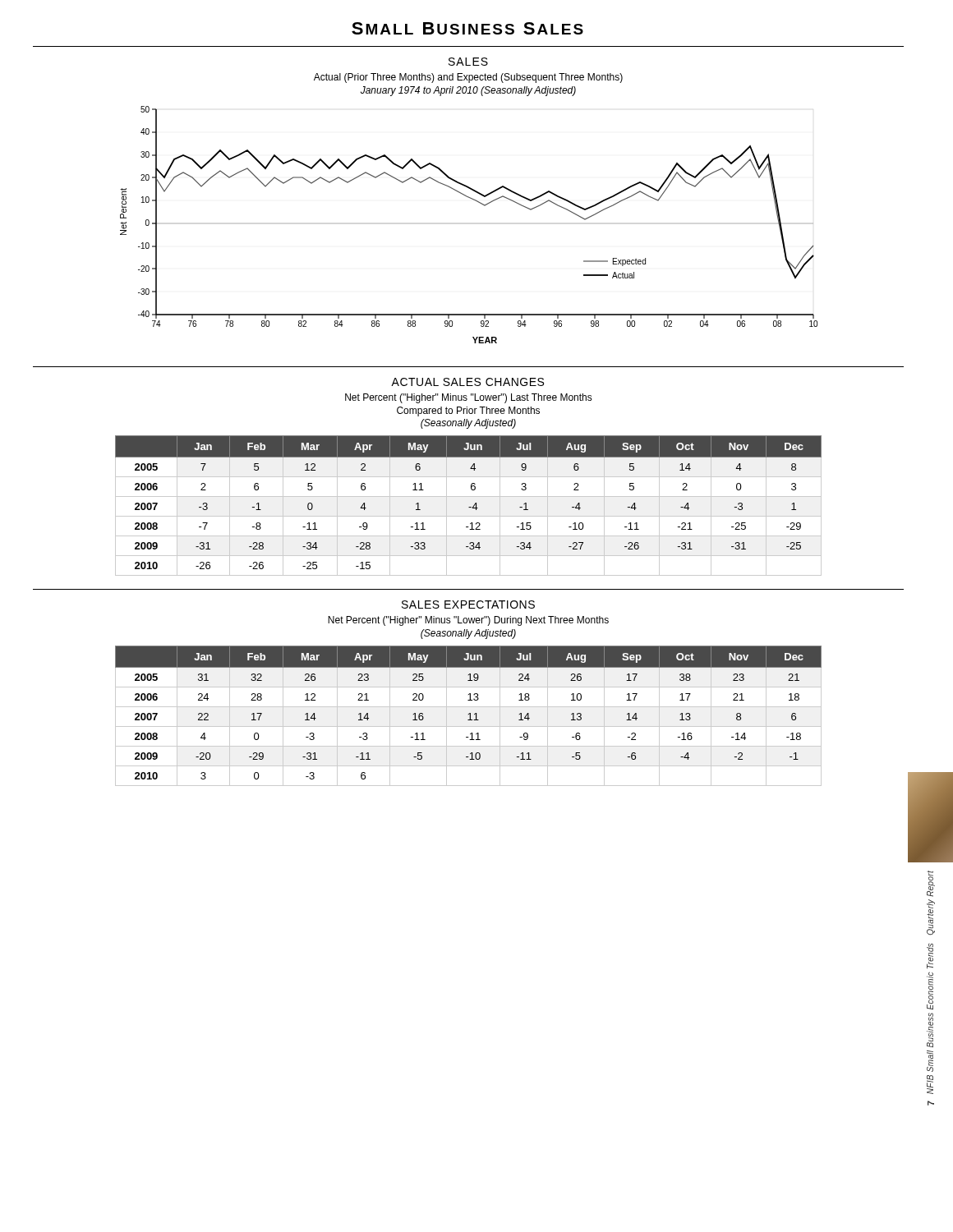Find the region starting "SMALL BUSINESS SALES"

click(468, 28)
